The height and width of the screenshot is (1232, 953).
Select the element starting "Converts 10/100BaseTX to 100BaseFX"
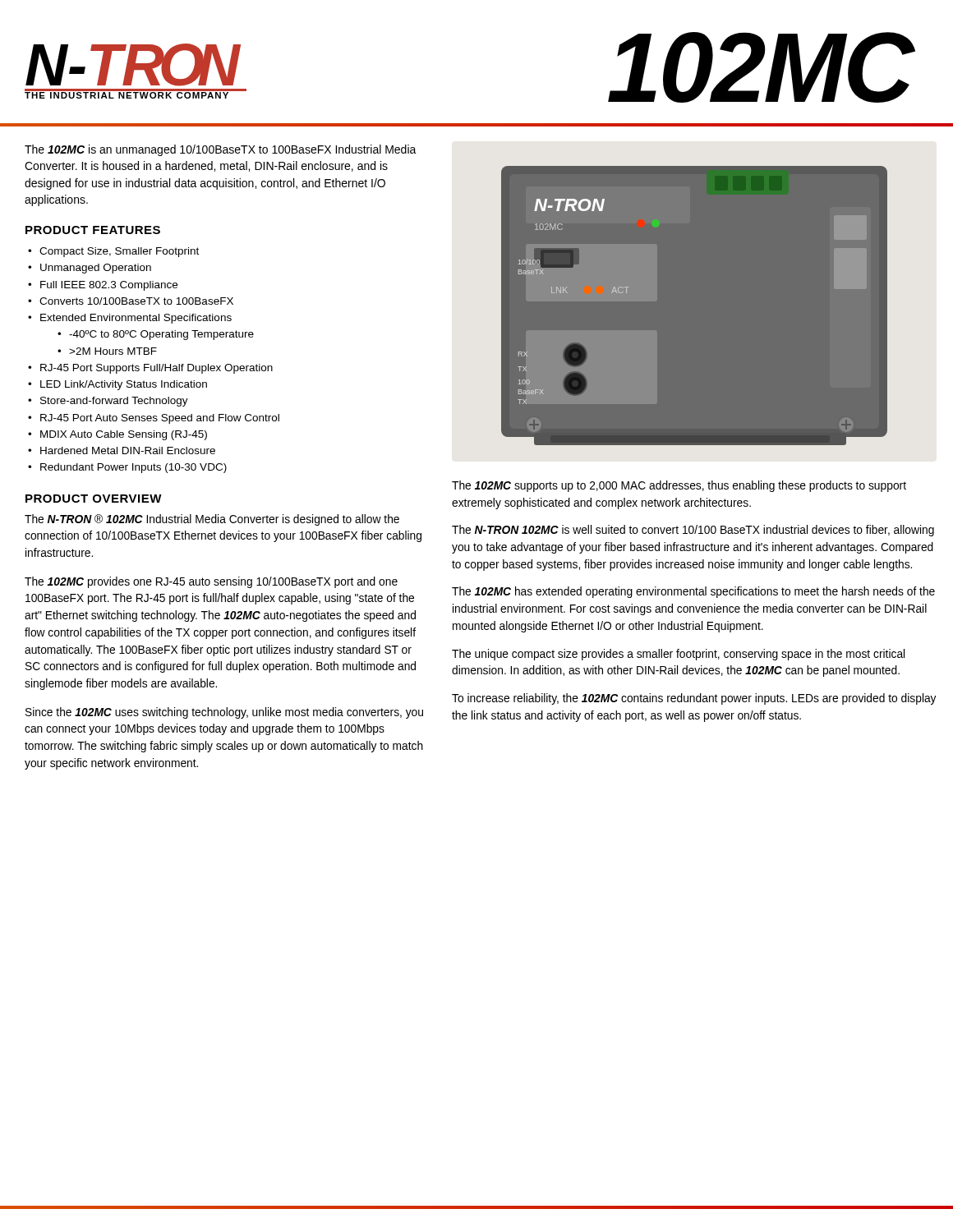137,301
